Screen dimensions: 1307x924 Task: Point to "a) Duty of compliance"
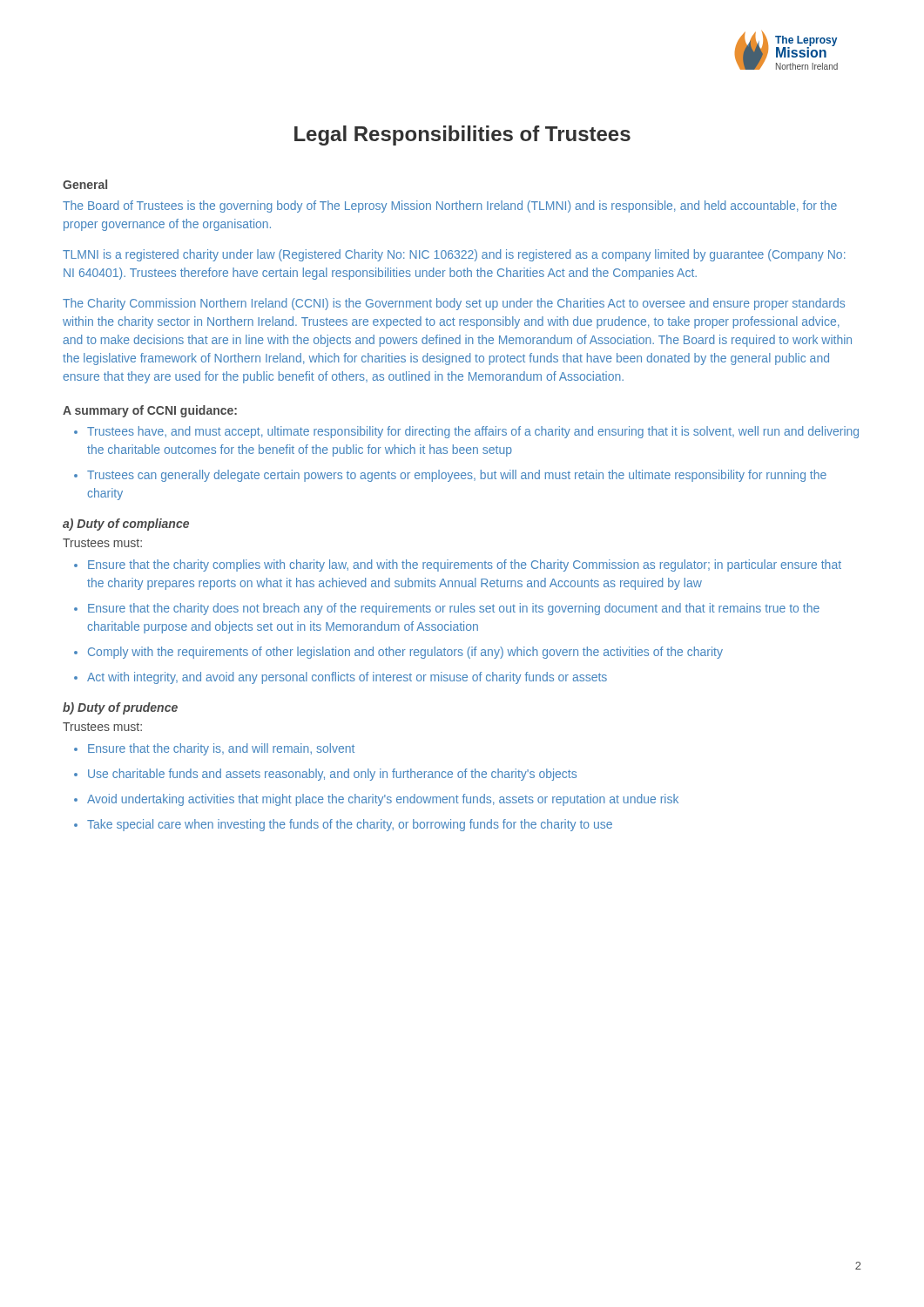[126, 524]
